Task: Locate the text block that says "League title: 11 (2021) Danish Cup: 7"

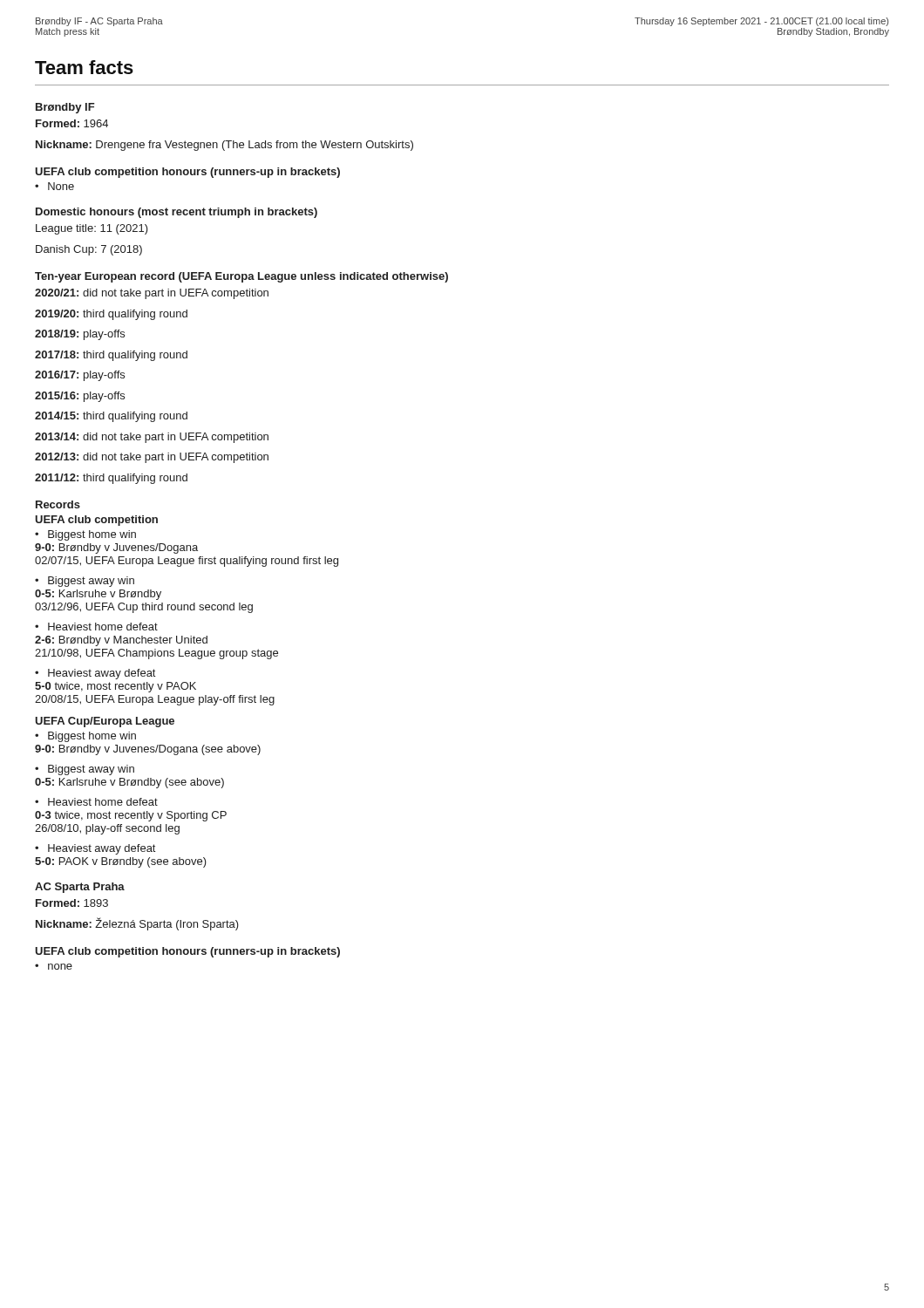Action: 92,229
